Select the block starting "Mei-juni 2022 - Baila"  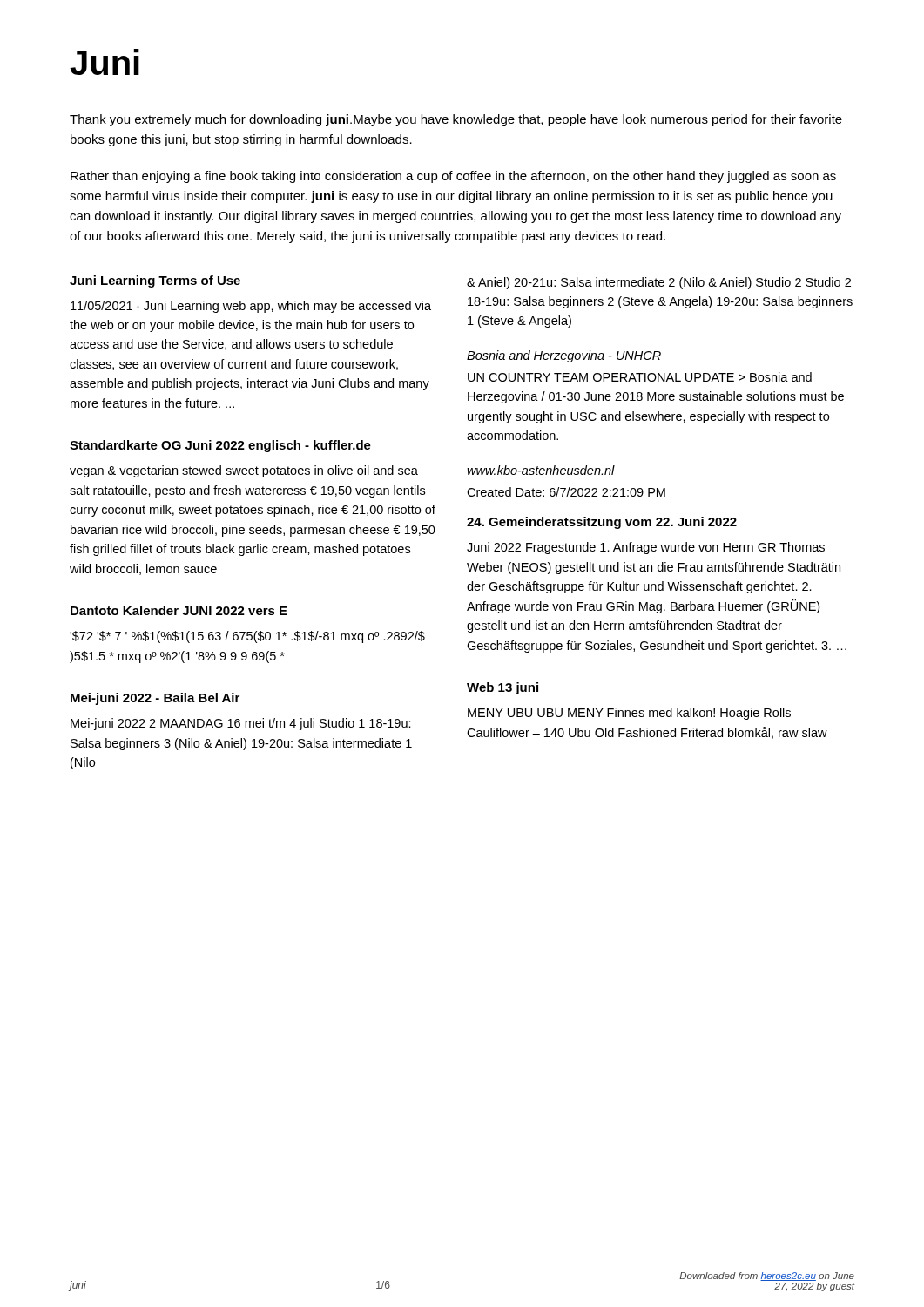tap(155, 698)
